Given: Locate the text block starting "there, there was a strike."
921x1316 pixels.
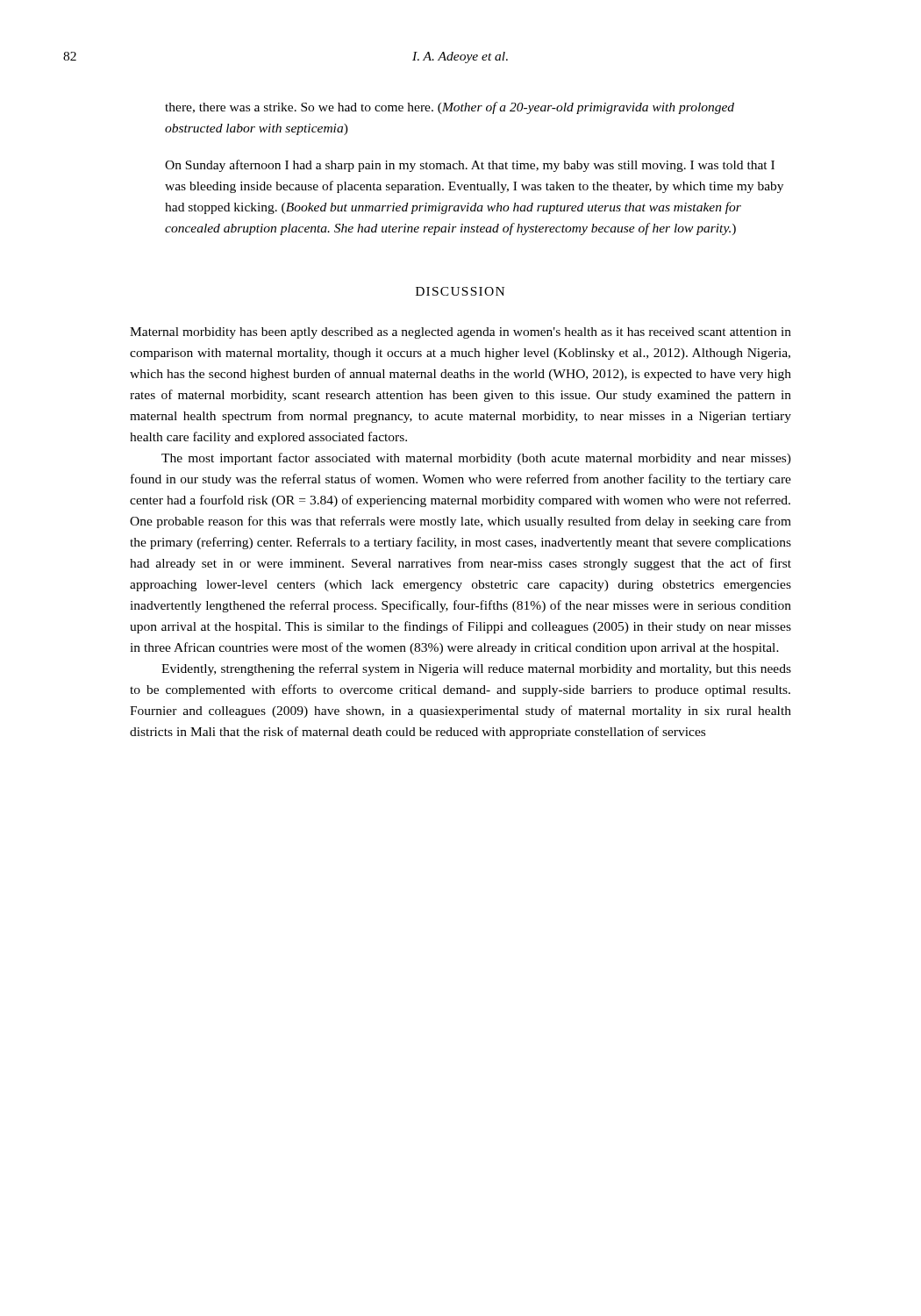Looking at the screenshot, I should 478,118.
